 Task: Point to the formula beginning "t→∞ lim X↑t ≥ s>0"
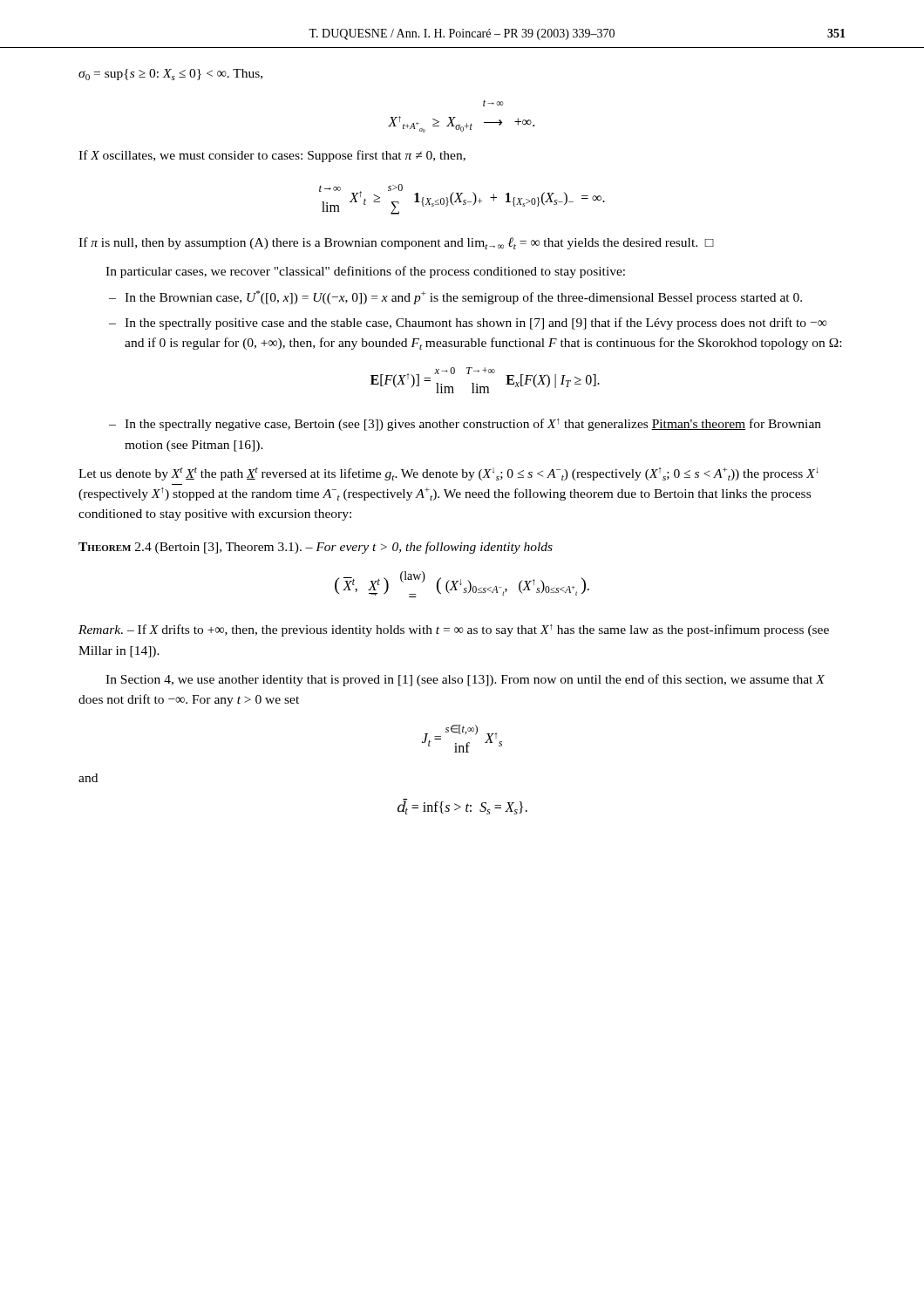tap(462, 199)
